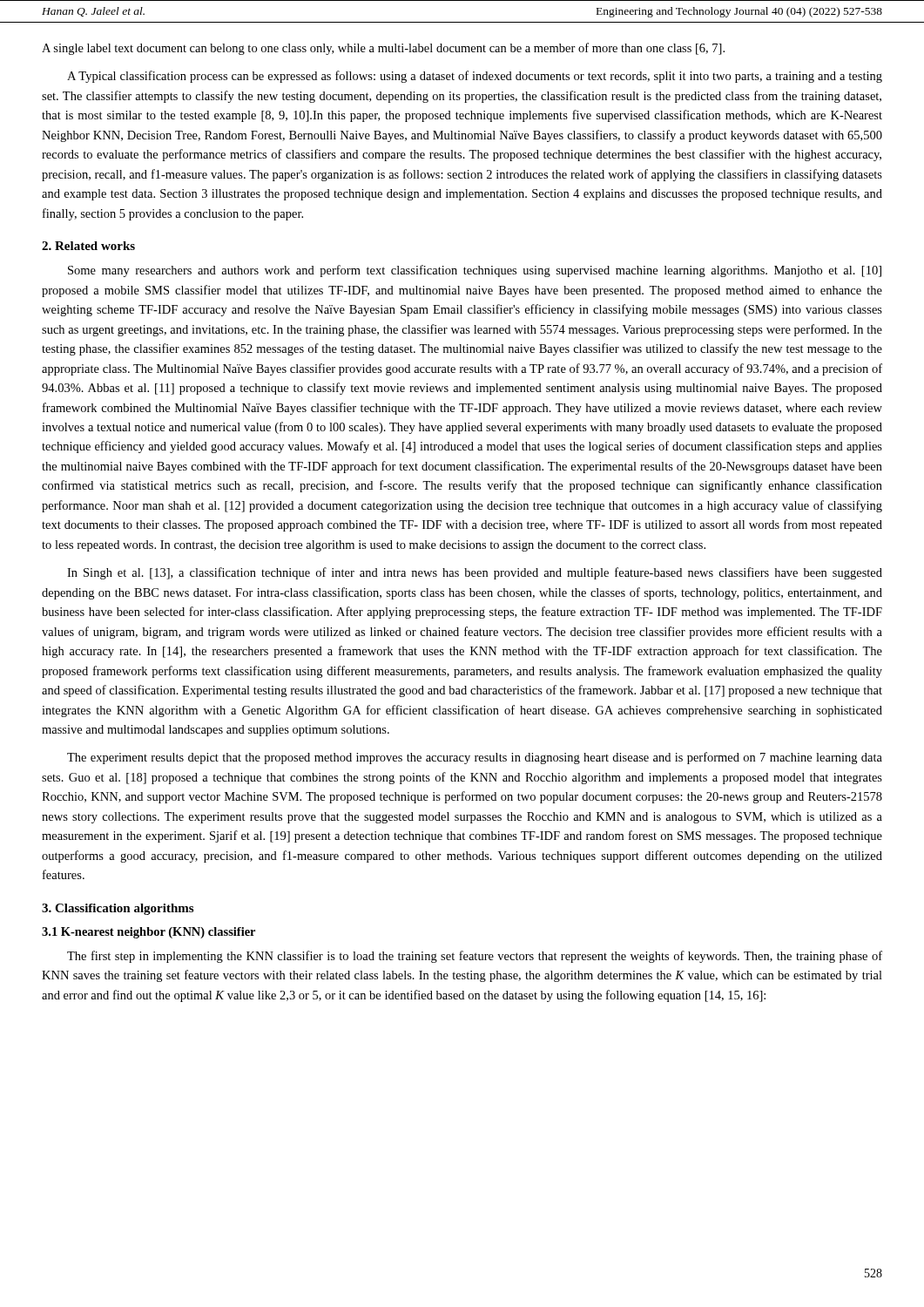Where does it say "3.1 K-nearest neighbor (KNN) classifier"?
The width and height of the screenshot is (924, 1307).
pyautogui.click(x=149, y=931)
